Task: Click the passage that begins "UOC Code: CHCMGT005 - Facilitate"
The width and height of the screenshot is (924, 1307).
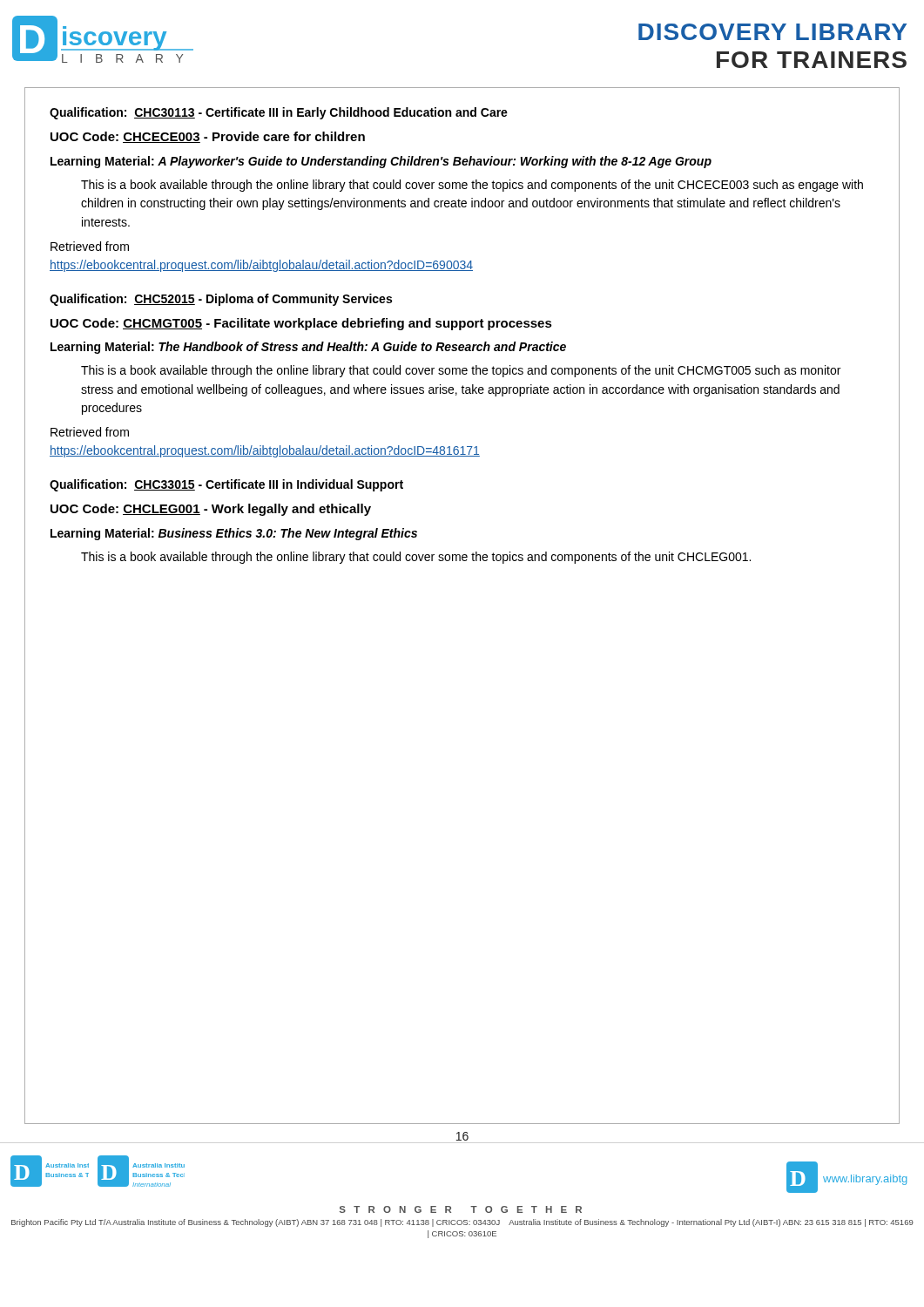Action: (x=301, y=322)
